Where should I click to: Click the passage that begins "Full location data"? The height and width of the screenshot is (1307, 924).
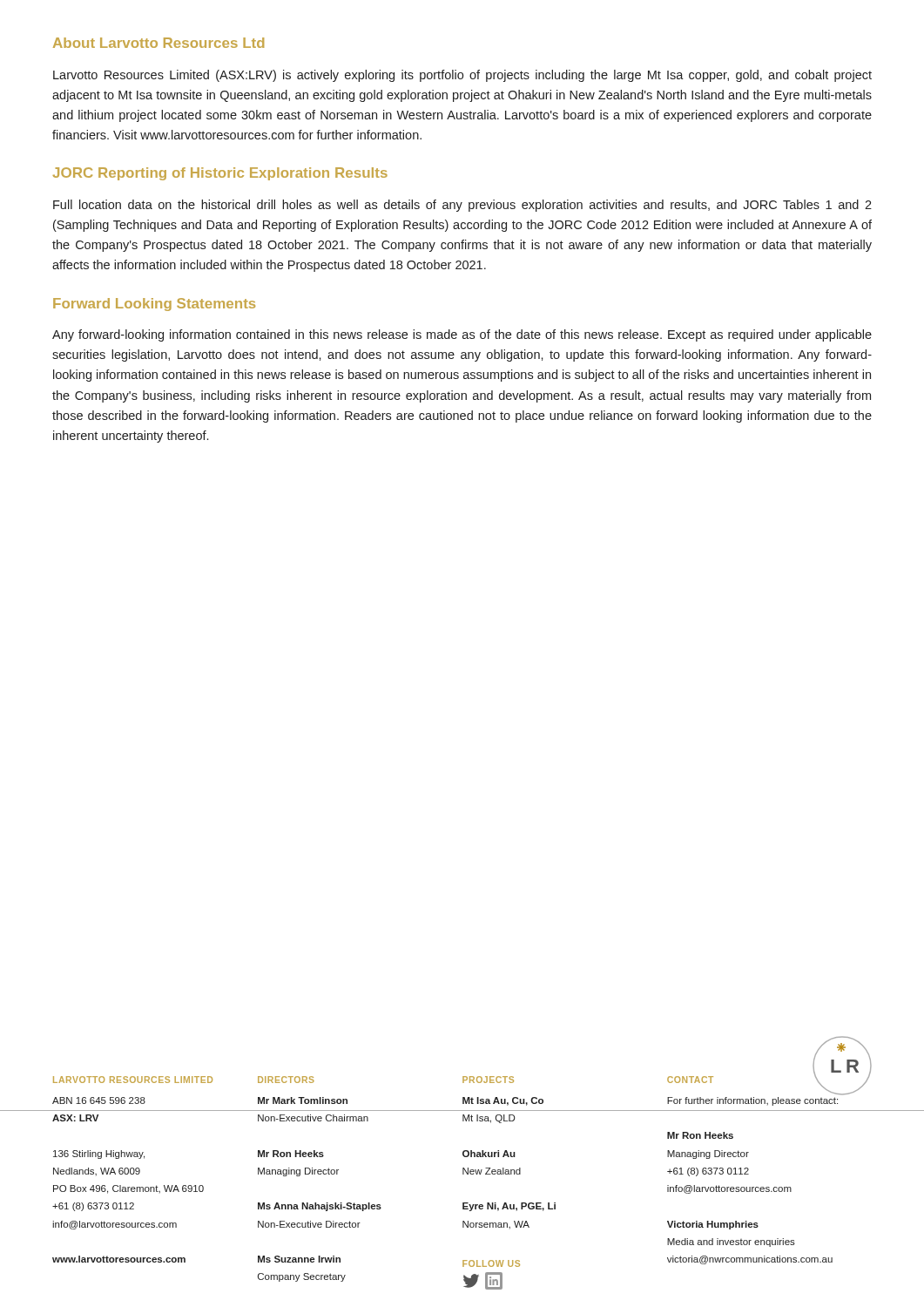[462, 235]
